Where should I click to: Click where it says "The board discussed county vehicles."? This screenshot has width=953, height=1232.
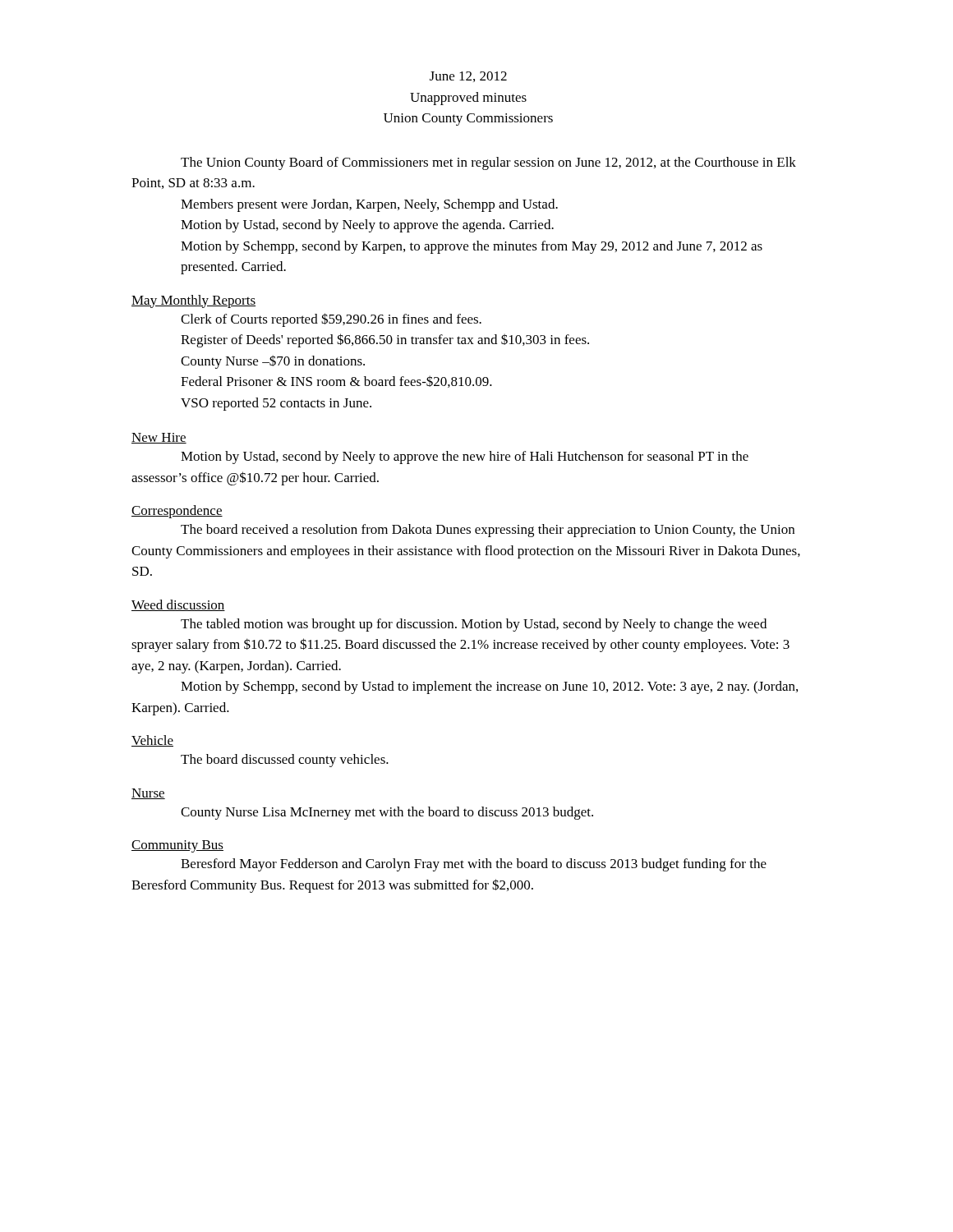pos(285,761)
